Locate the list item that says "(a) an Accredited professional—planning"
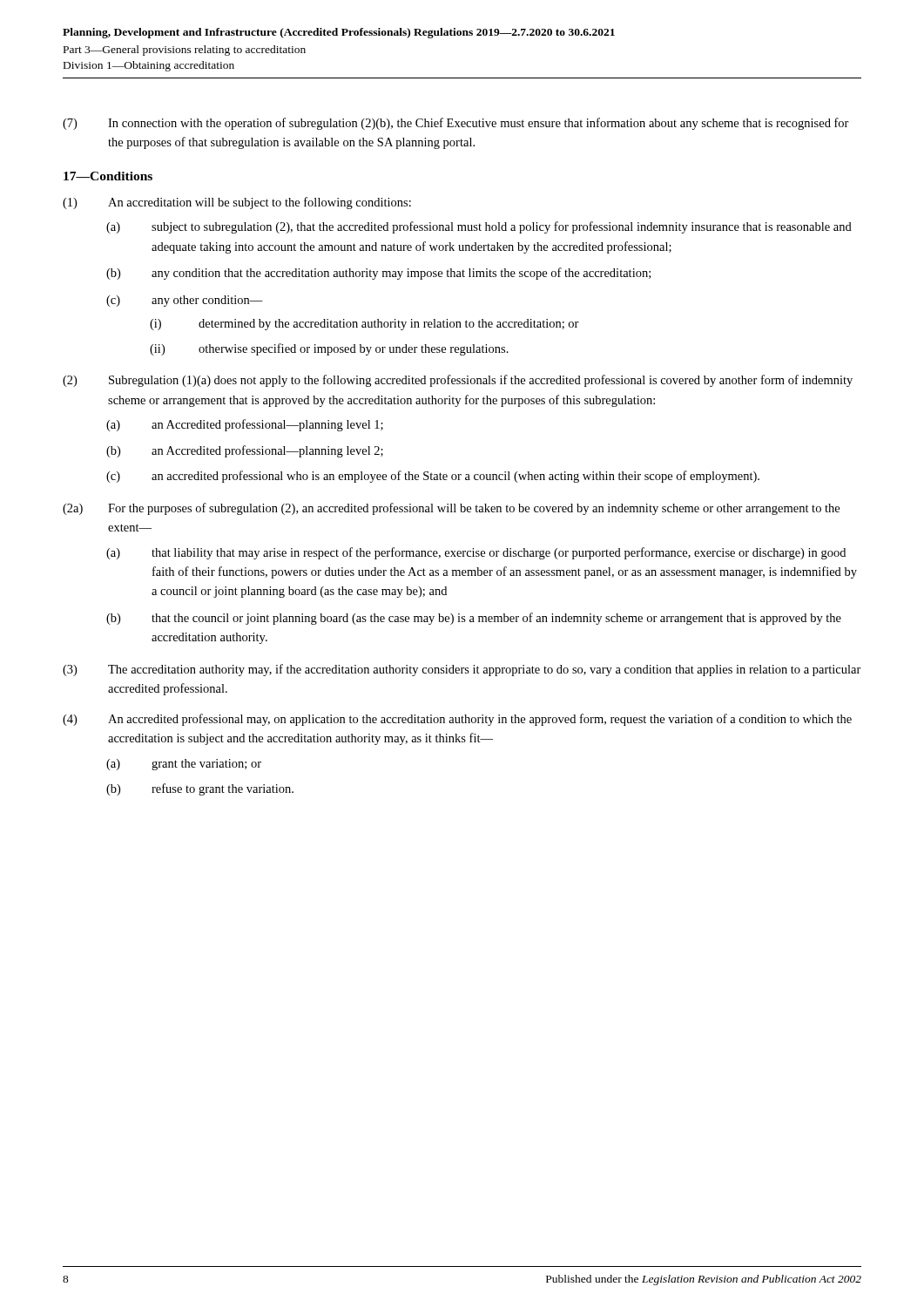The height and width of the screenshot is (1307, 924). [x=245, y=425]
